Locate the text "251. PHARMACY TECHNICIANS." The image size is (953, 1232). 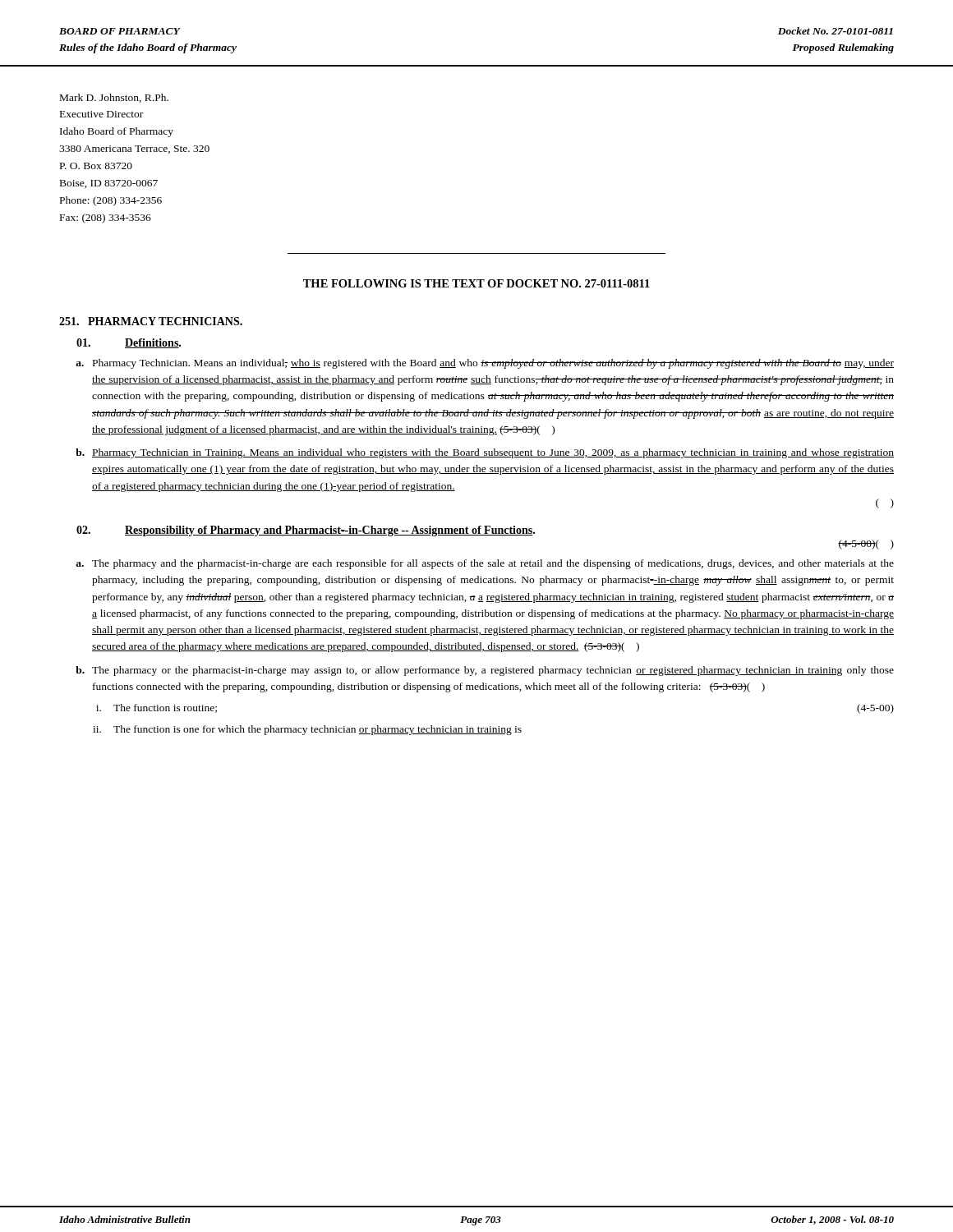pyautogui.click(x=151, y=321)
